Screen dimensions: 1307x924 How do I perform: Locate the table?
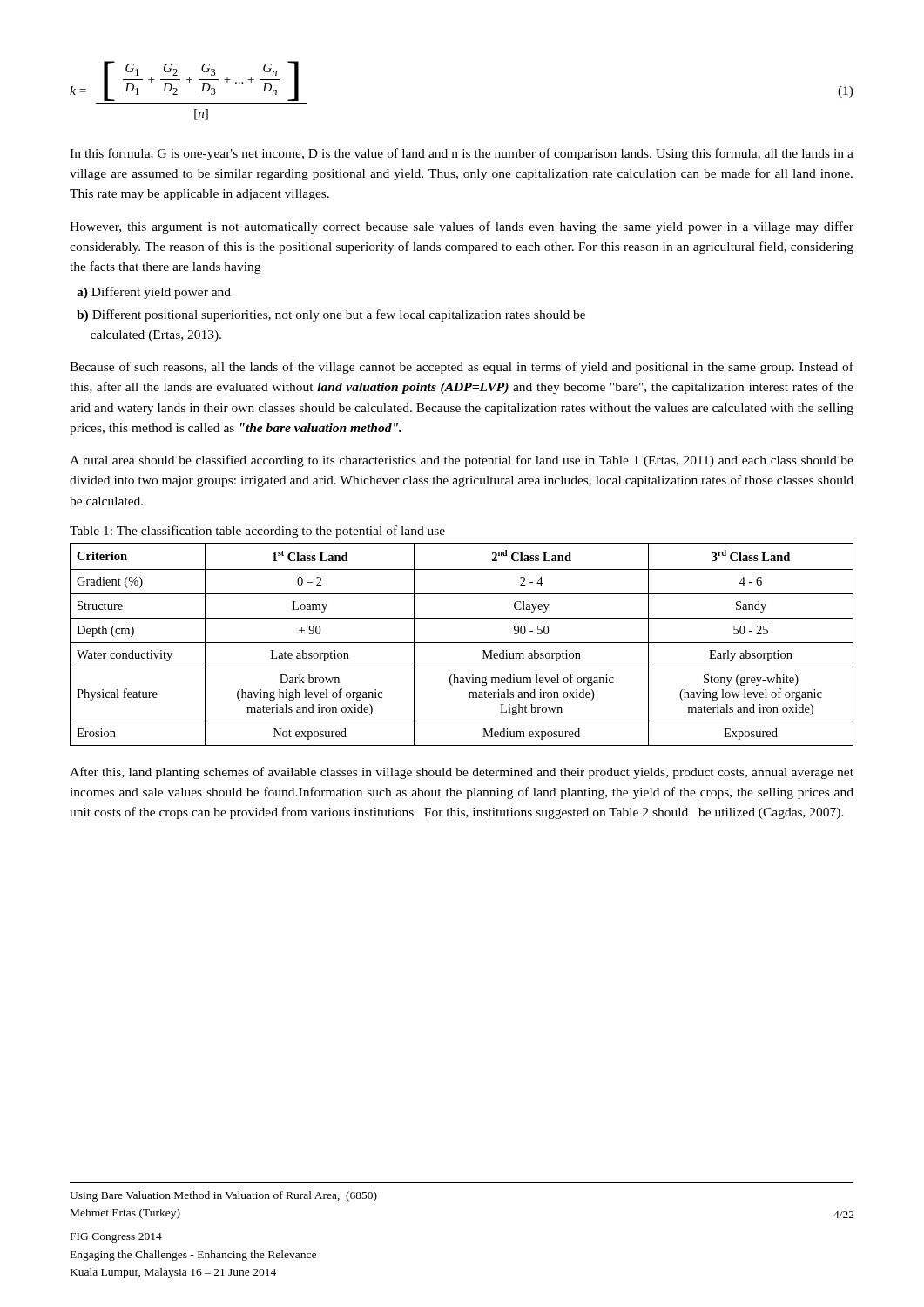click(x=462, y=644)
